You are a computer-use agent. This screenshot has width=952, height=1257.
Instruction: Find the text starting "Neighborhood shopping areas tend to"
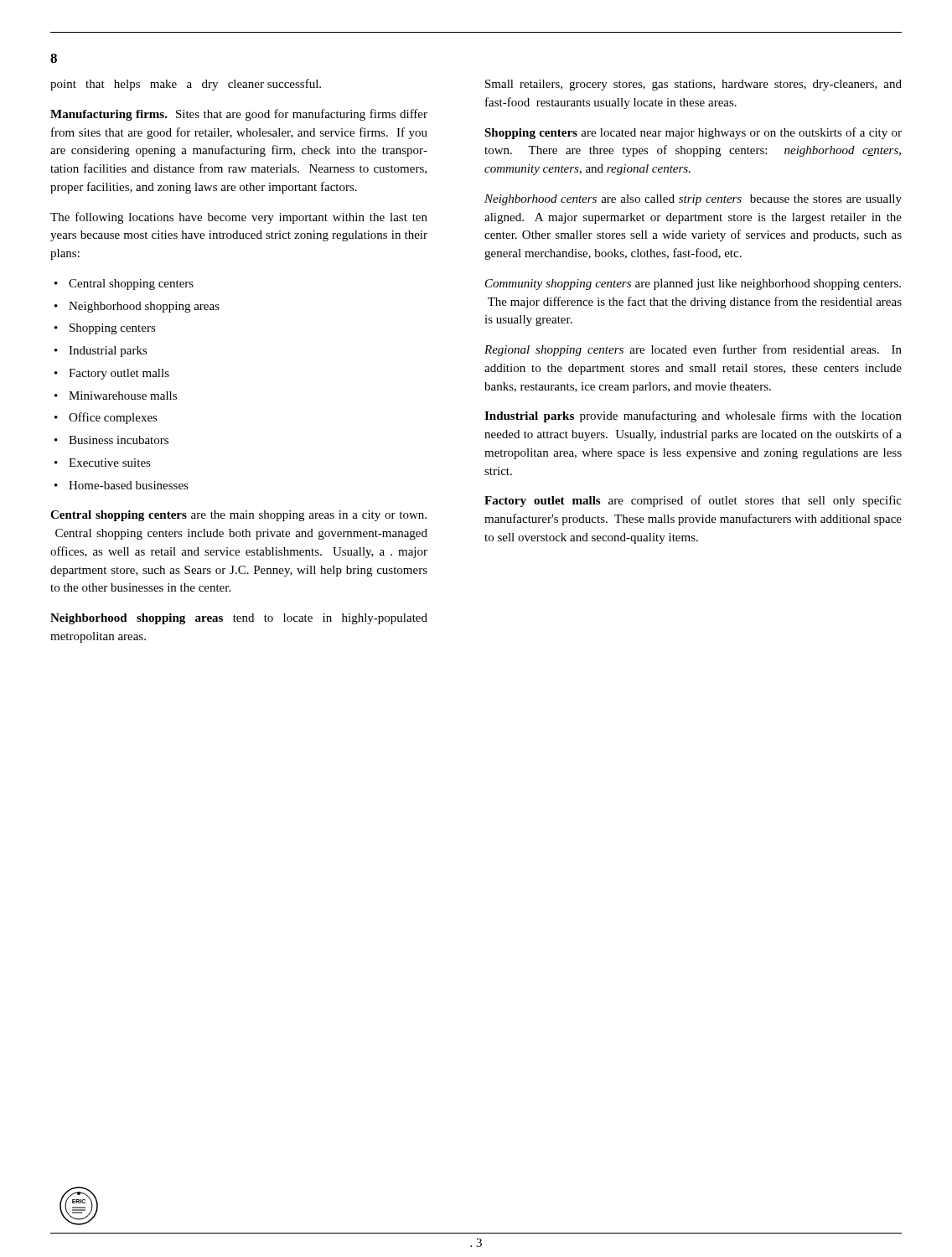coord(239,627)
